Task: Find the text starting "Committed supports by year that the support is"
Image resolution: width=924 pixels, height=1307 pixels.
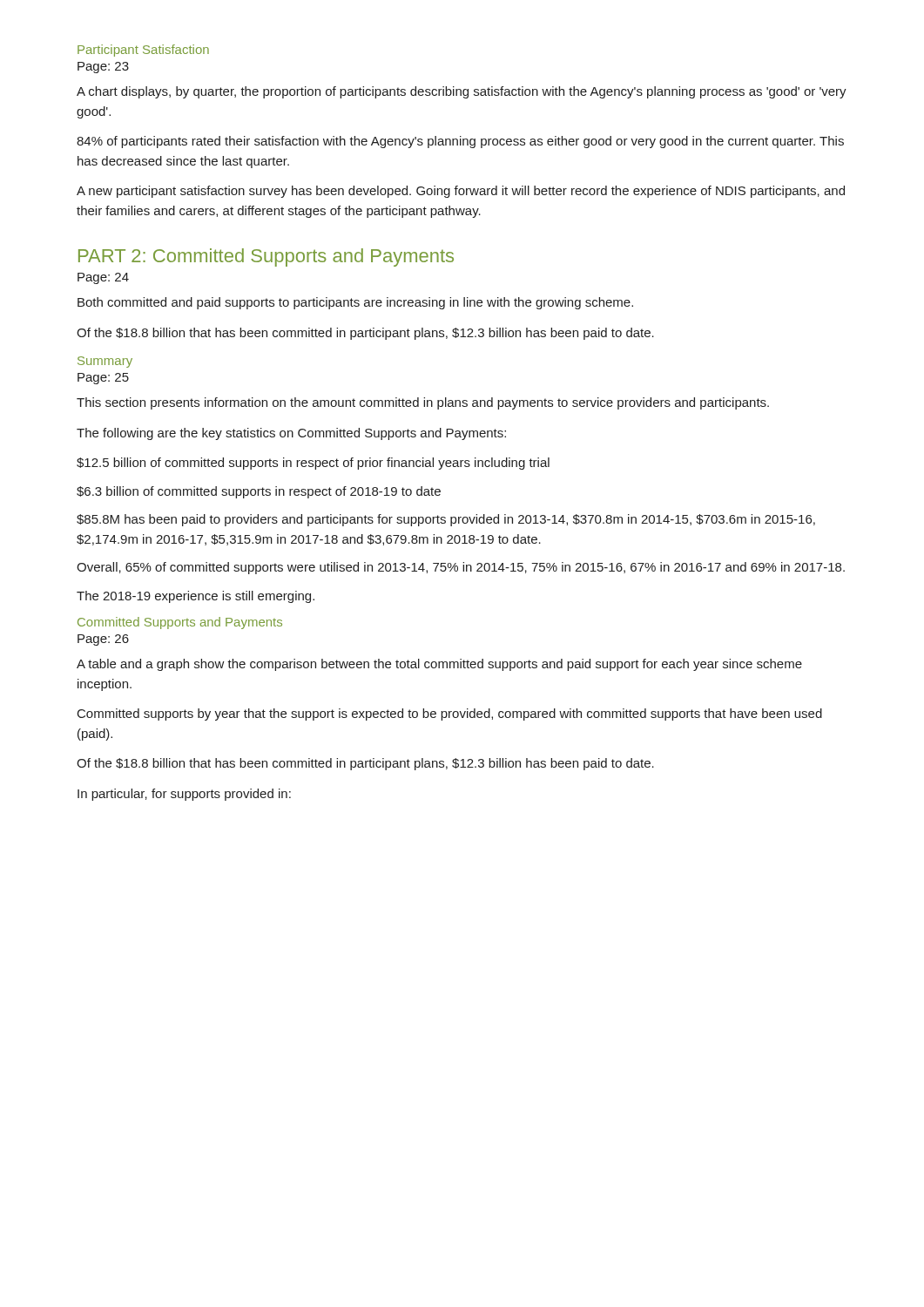Action: [x=462, y=724]
